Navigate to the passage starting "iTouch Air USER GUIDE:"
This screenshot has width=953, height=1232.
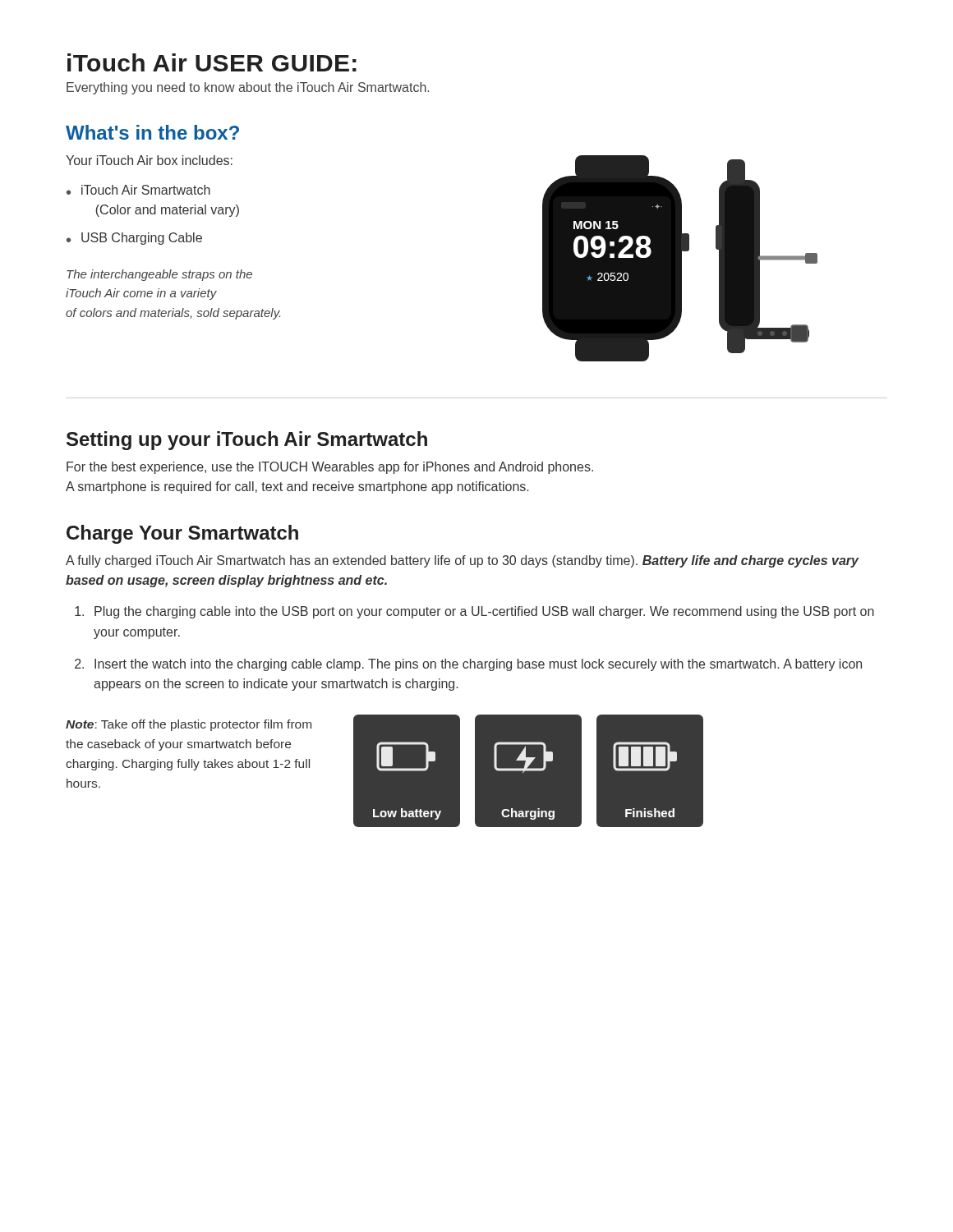tap(212, 62)
